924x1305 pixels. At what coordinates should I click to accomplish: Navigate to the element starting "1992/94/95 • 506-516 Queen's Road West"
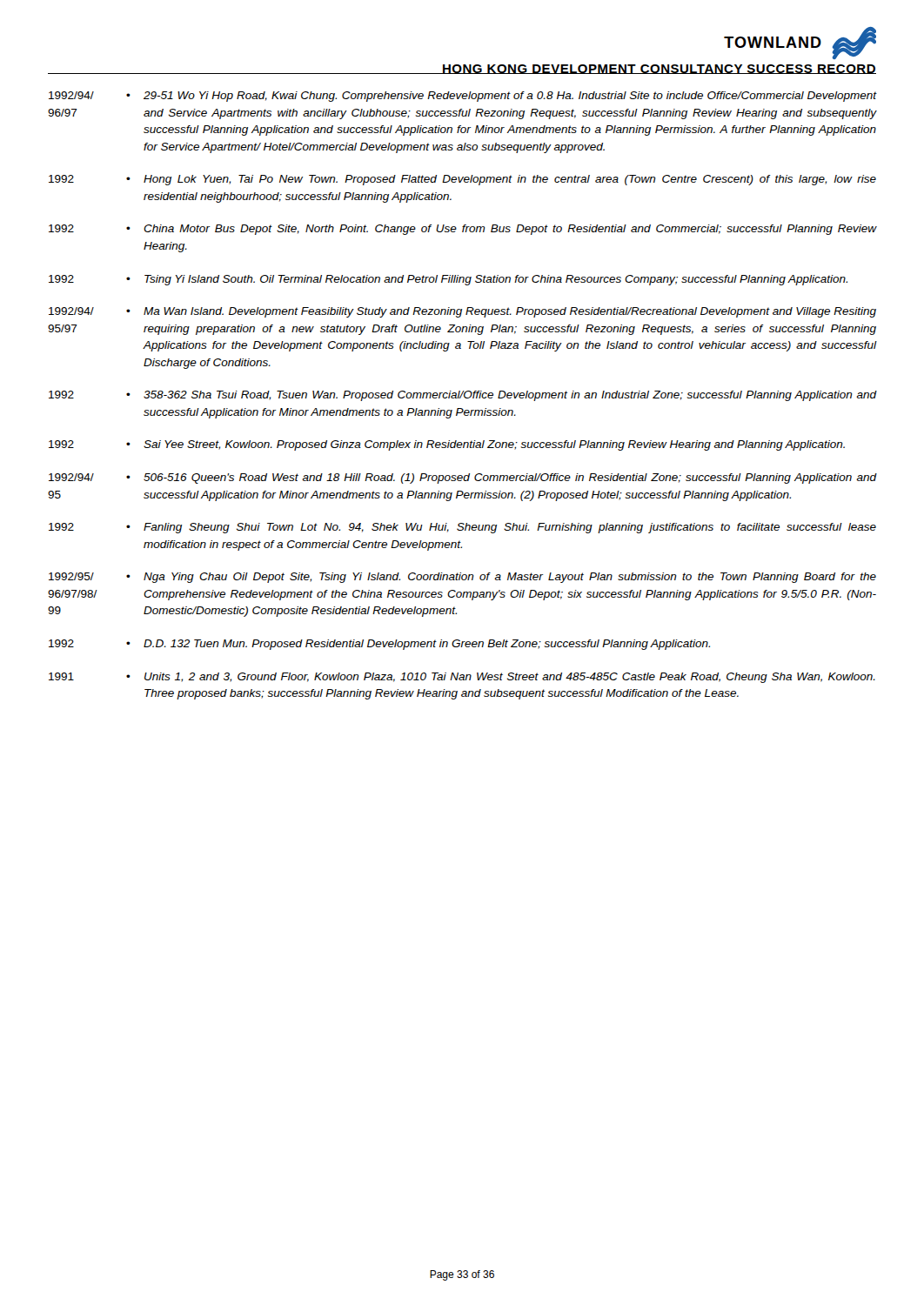click(462, 486)
